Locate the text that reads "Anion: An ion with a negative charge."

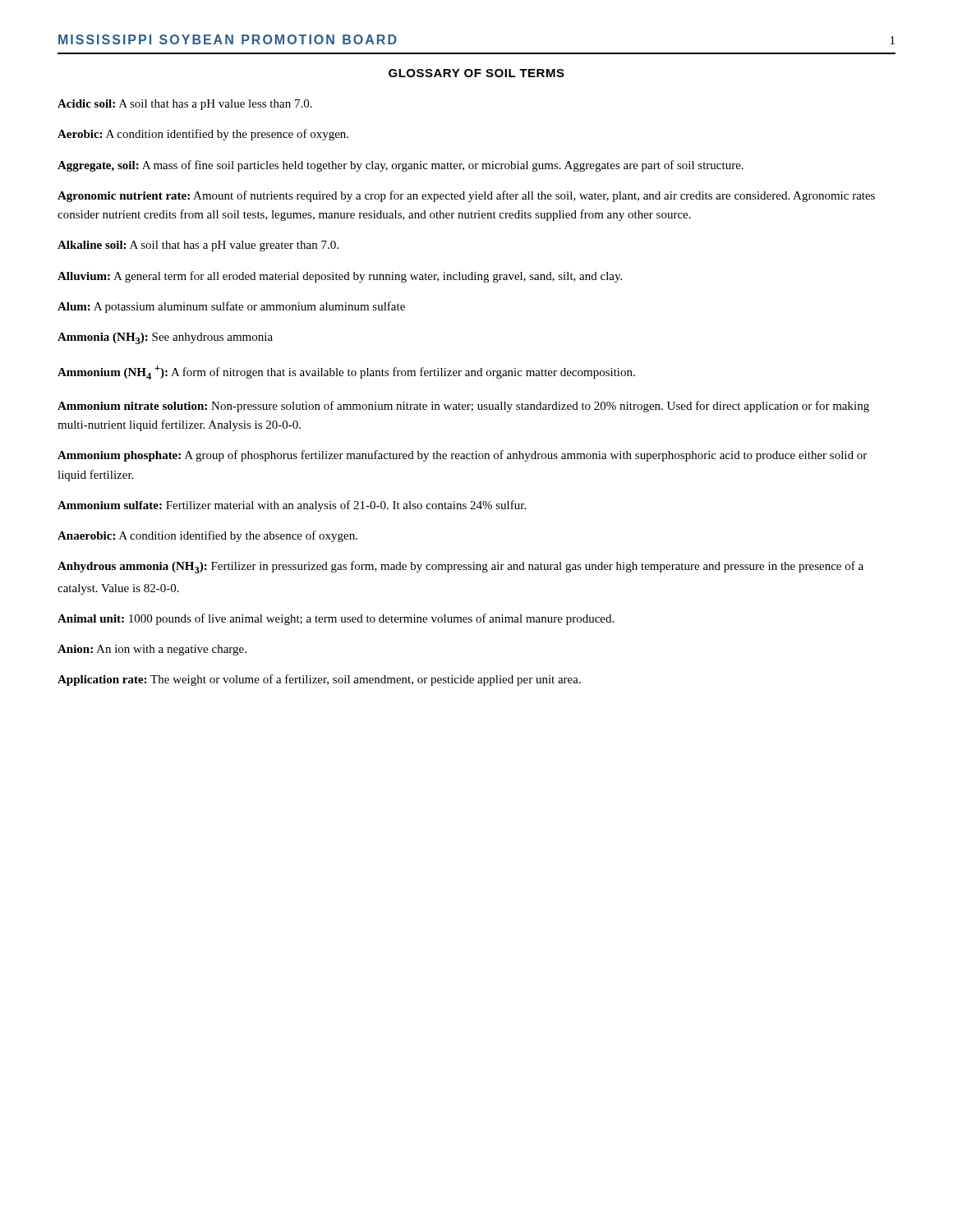pos(152,650)
